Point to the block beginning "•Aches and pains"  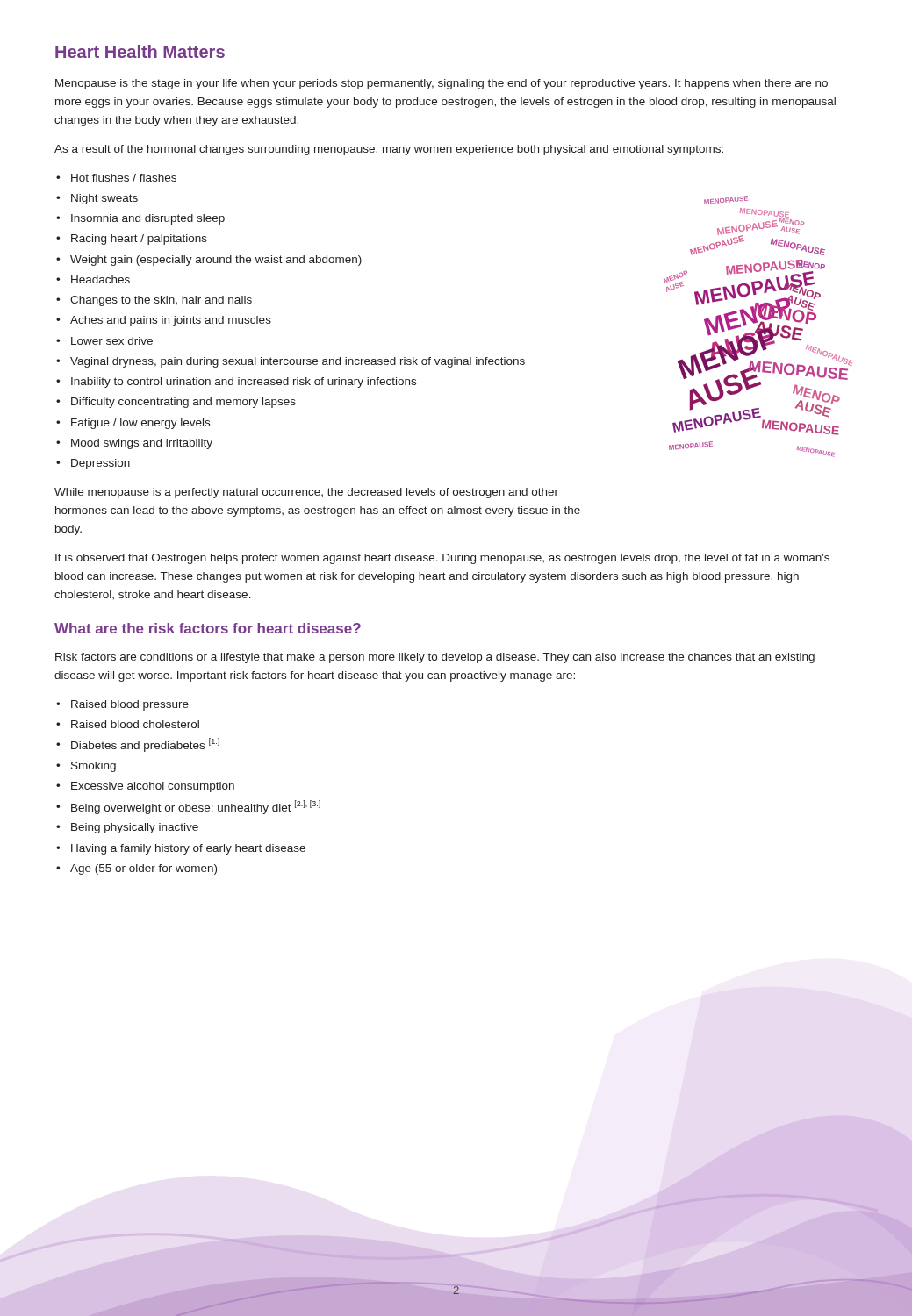(x=164, y=321)
